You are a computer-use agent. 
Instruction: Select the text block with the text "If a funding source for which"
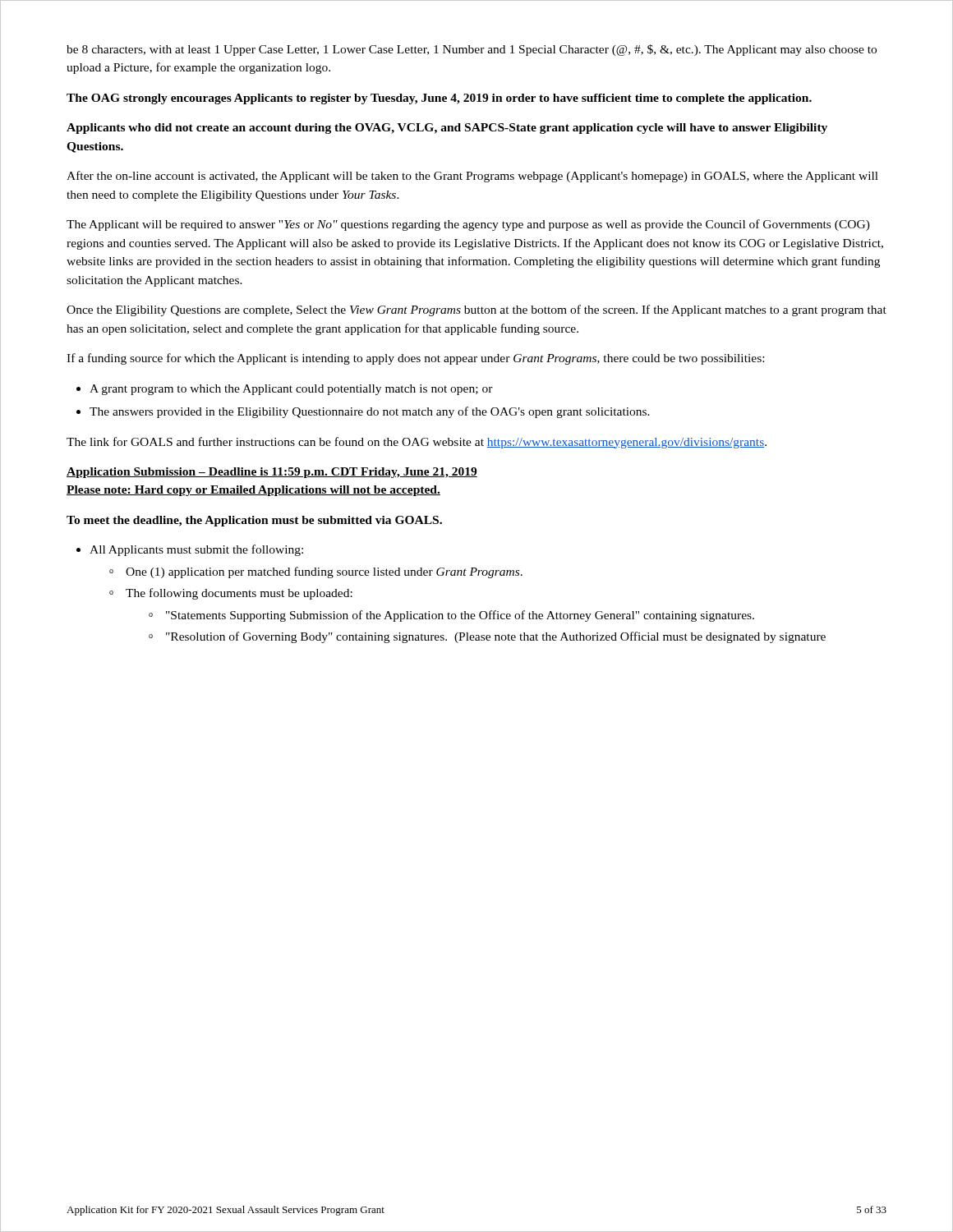point(476,358)
